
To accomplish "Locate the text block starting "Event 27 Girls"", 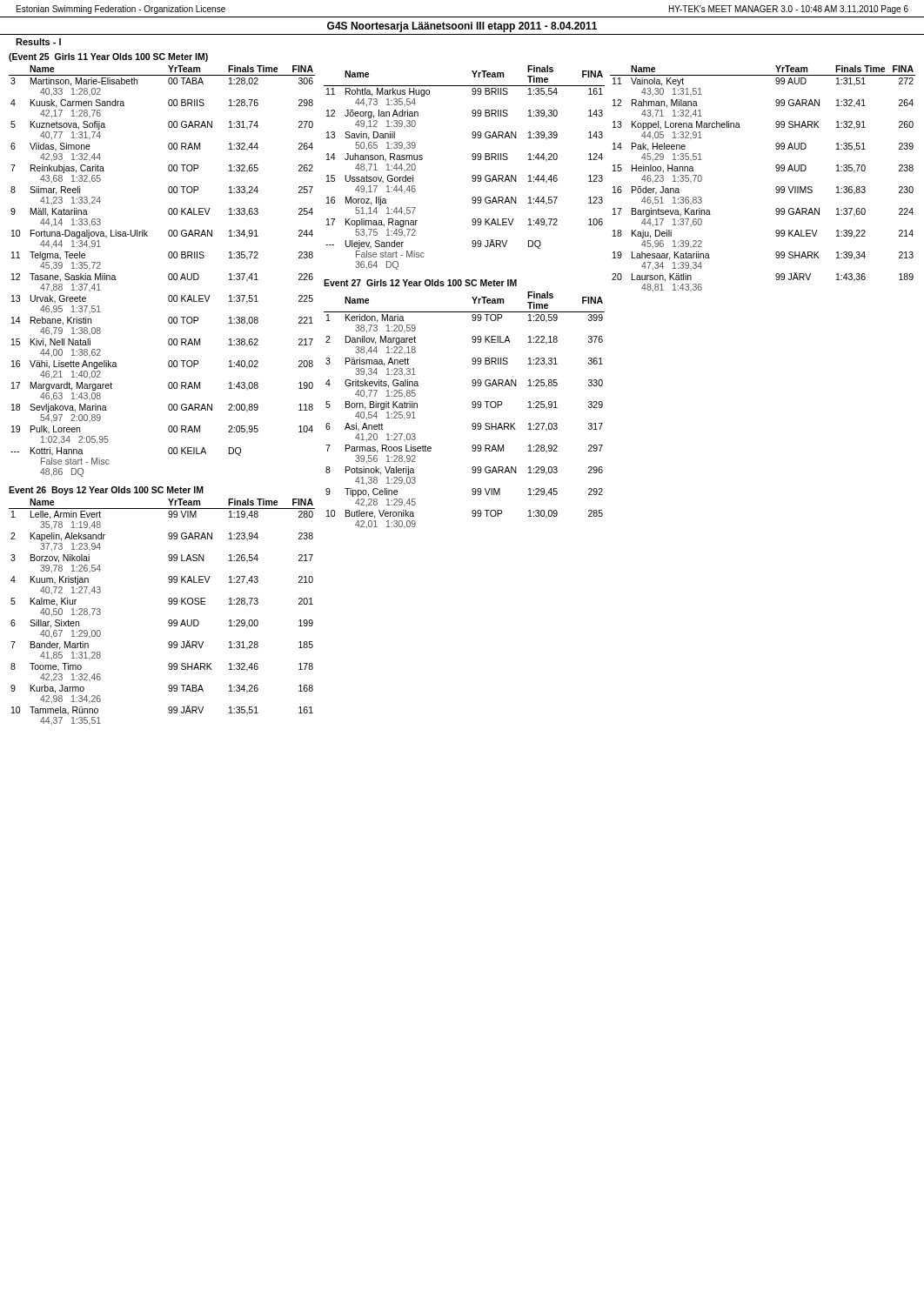I will click(420, 283).
